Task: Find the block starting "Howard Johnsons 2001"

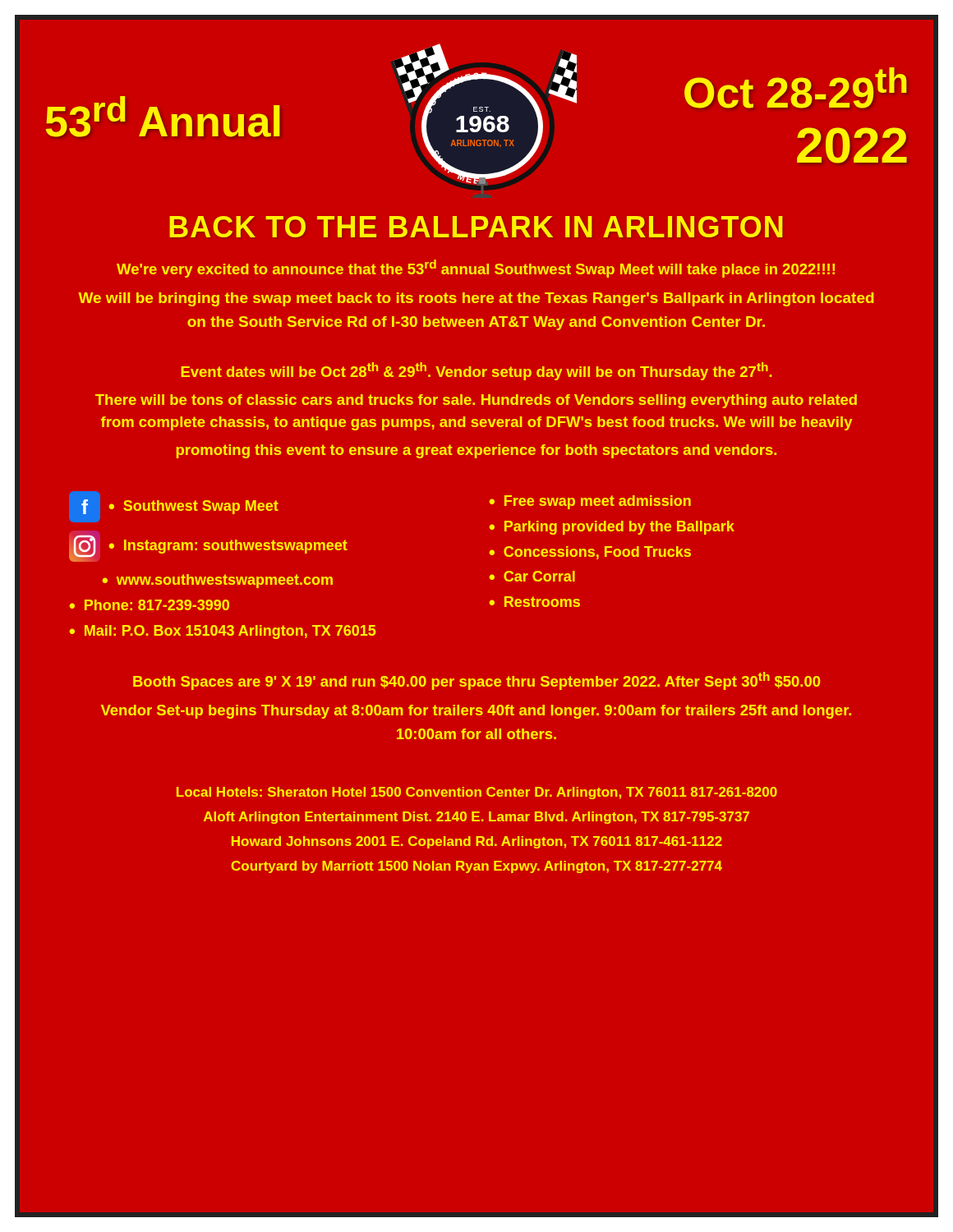Action: pyautogui.click(x=476, y=841)
